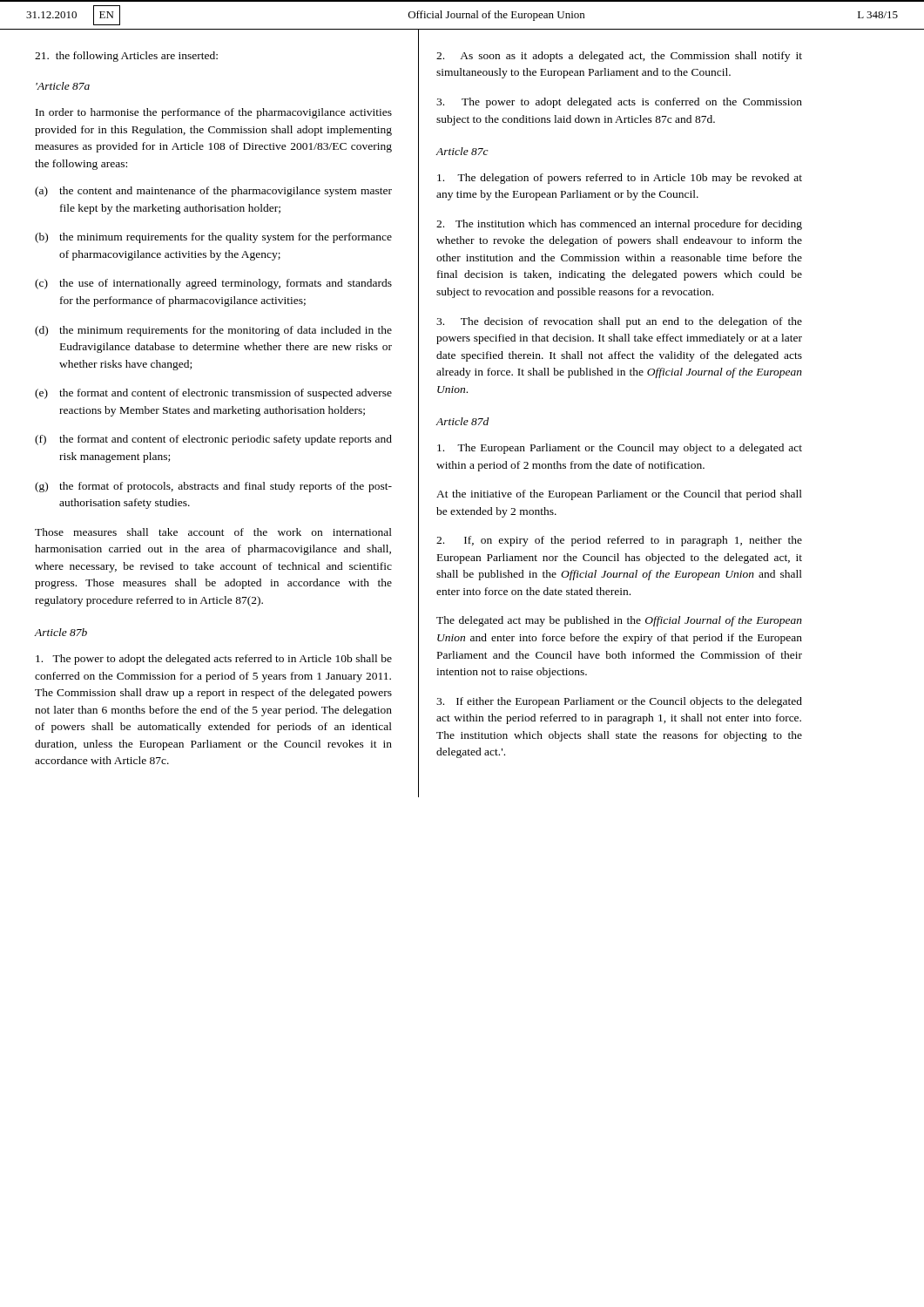924x1307 pixels.
Task: Locate the block of text that opens with "In order to harmonise the performance of"
Action: point(213,137)
